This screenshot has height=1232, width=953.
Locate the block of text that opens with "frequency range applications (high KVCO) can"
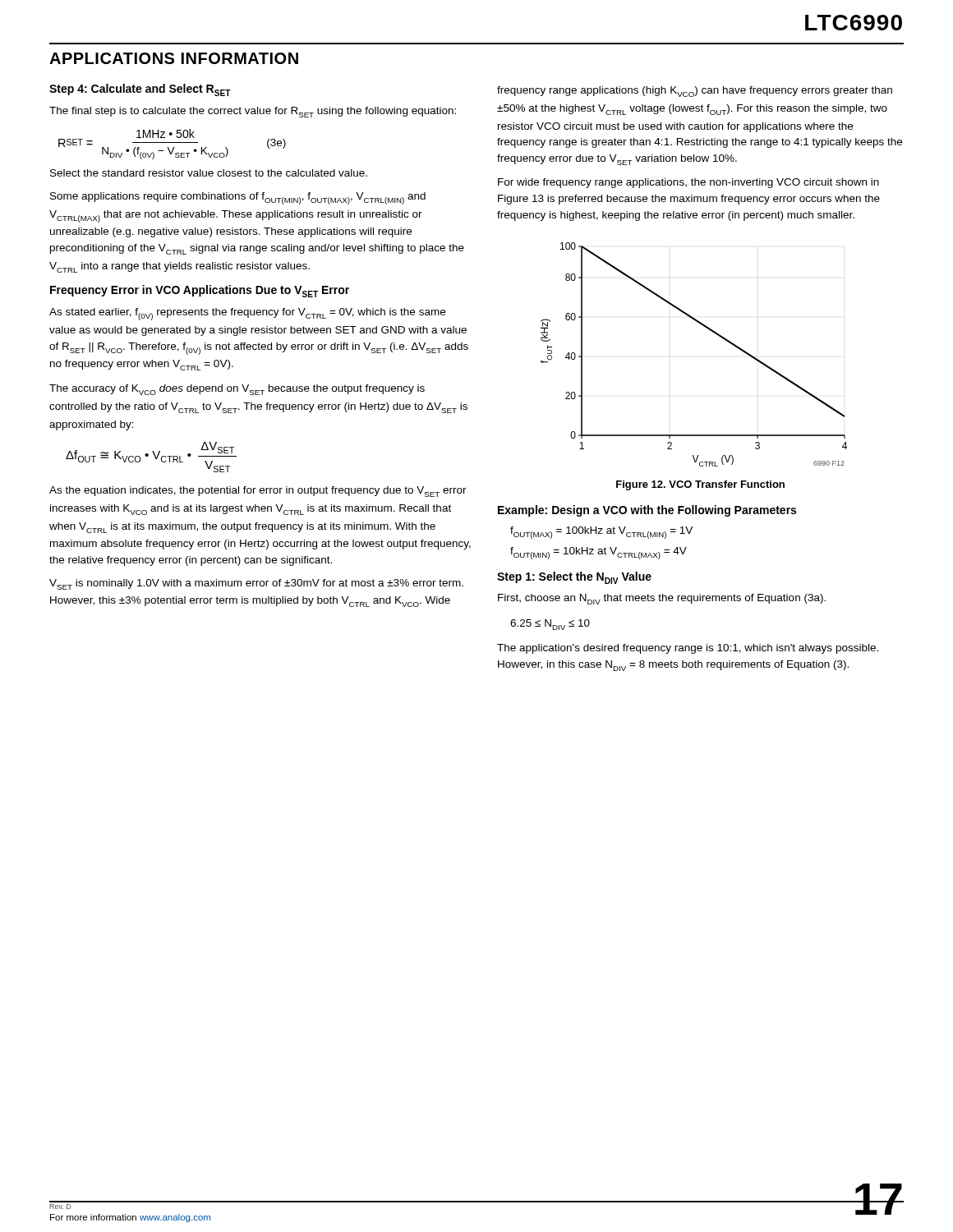click(x=700, y=125)
